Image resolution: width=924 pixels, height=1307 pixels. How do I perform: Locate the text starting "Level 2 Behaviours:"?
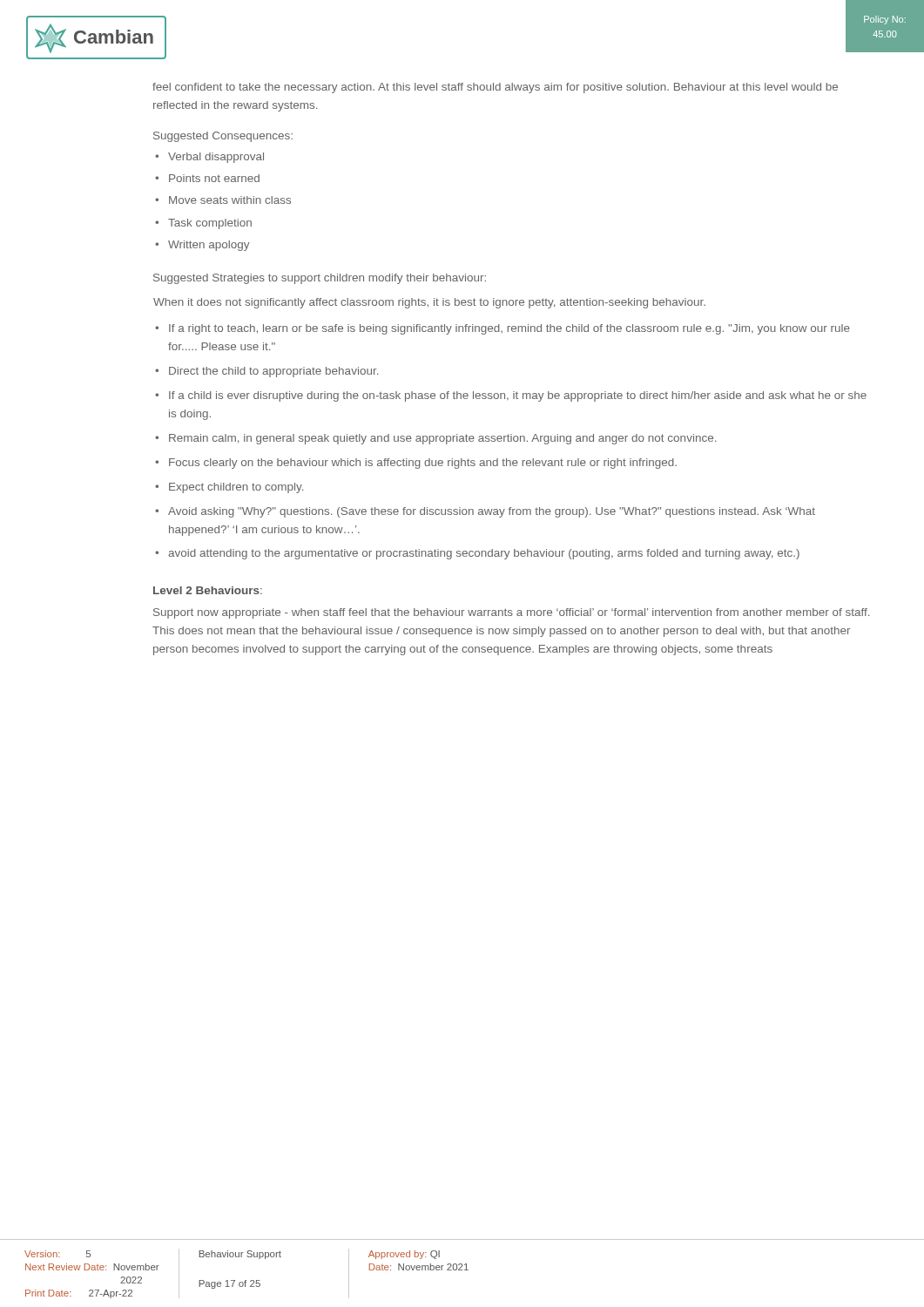208,591
